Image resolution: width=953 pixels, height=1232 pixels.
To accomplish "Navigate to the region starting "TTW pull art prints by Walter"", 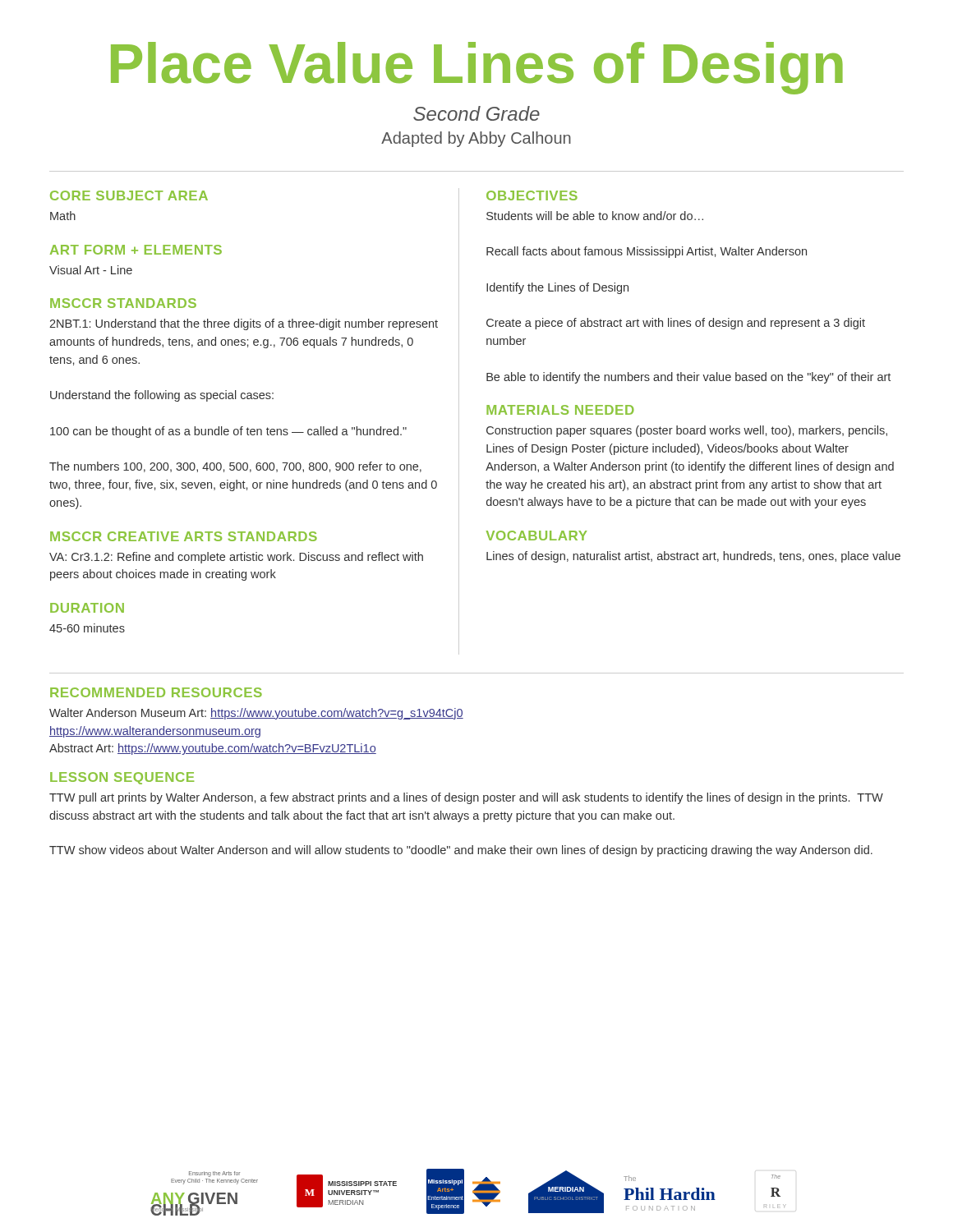I will (x=476, y=807).
